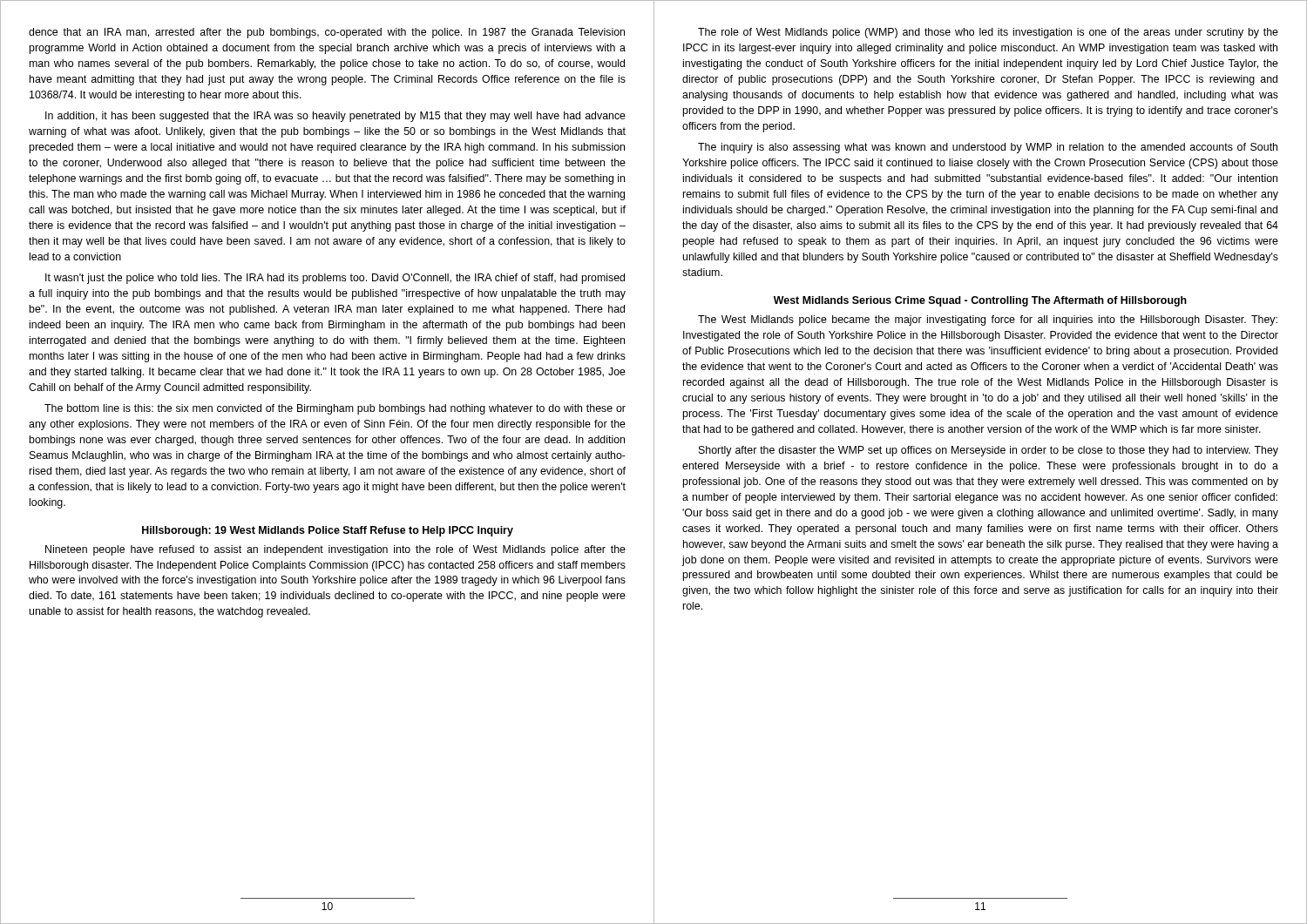Image resolution: width=1307 pixels, height=924 pixels.
Task: Select the text block with the text "Nineteen people have refused"
Action: (327, 581)
